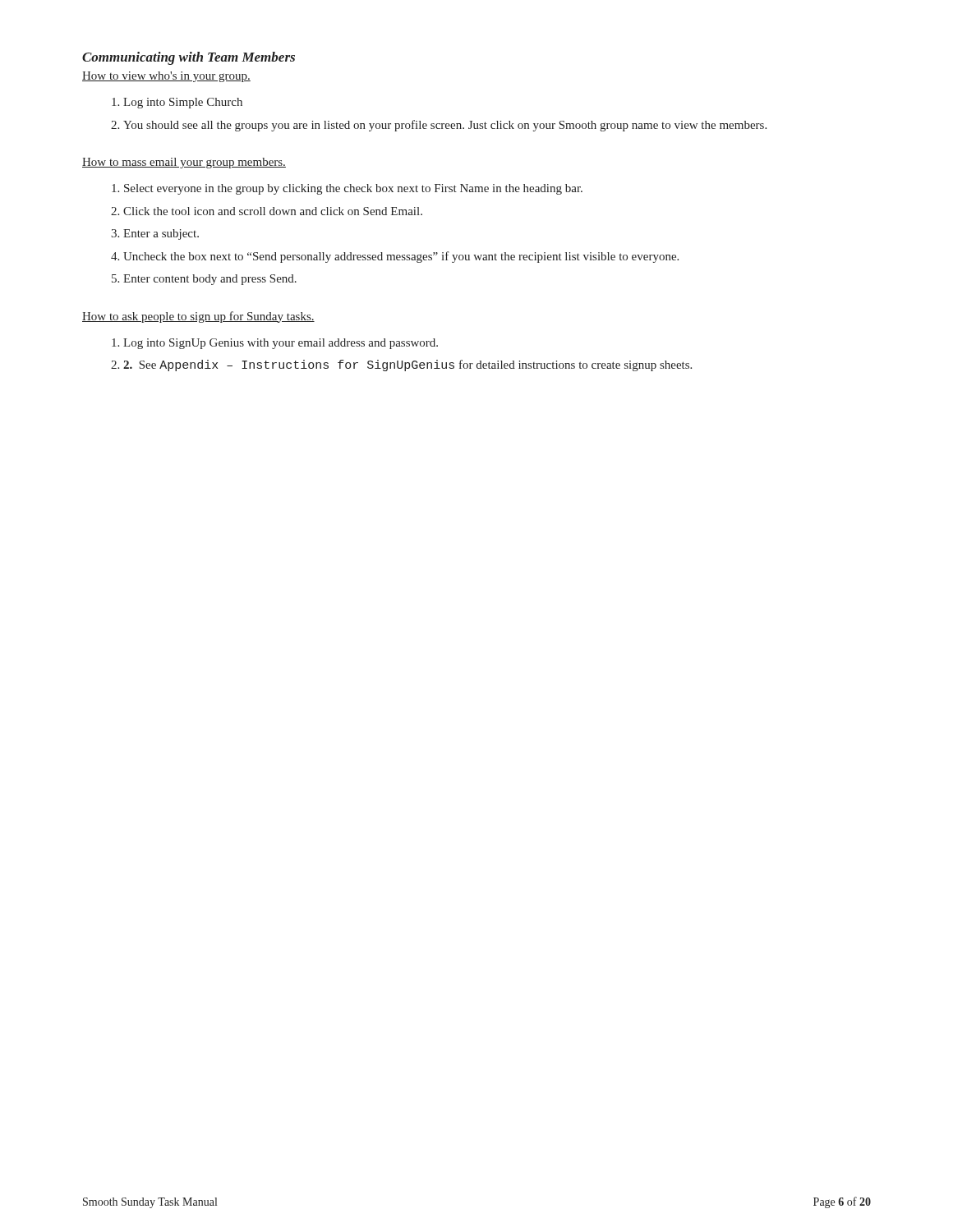Screen dimensions: 1232x953
Task: Where is the section header that starts "How to ask people to"?
Action: (x=198, y=316)
